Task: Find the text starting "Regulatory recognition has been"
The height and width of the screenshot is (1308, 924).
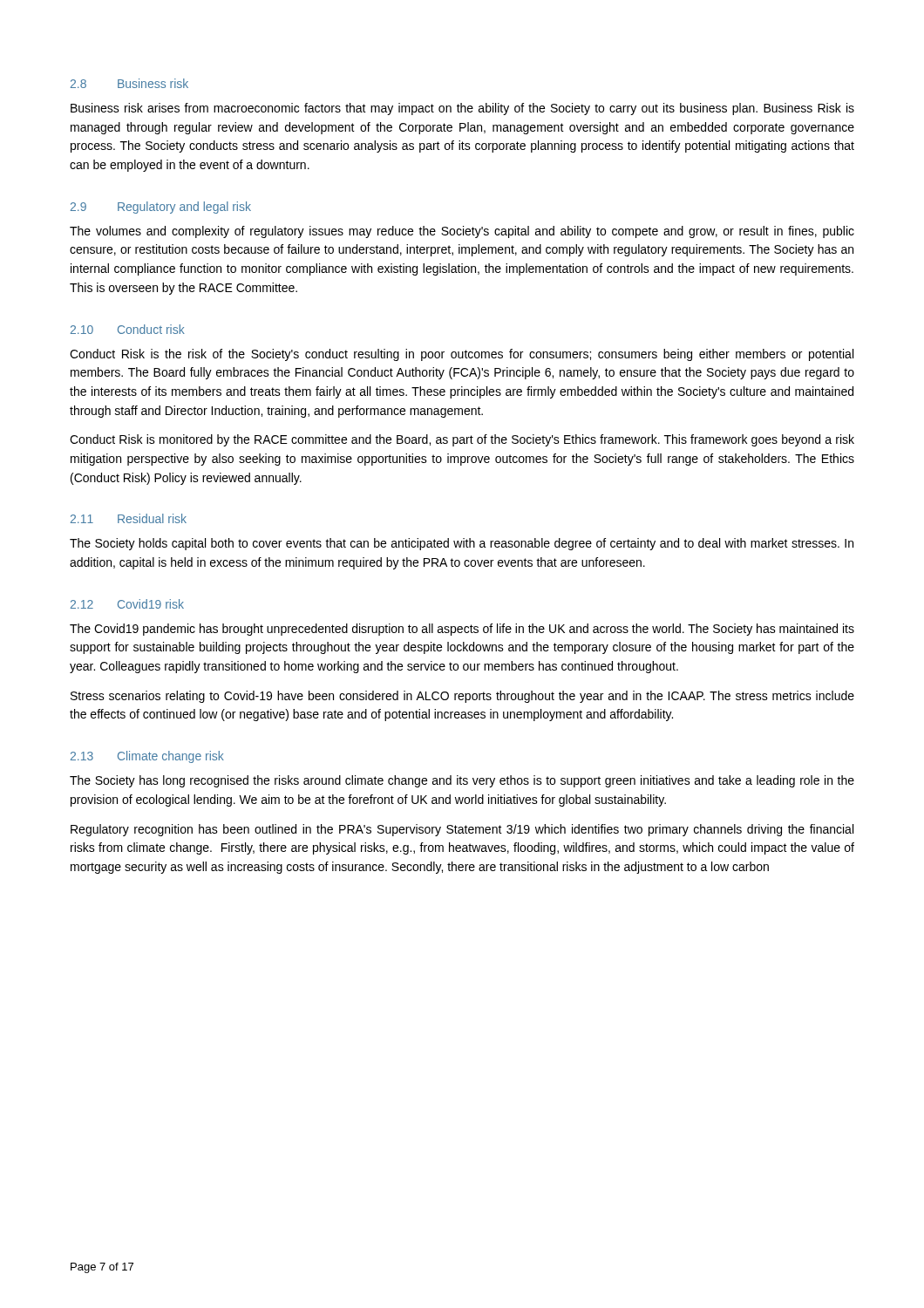Action: 462,848
